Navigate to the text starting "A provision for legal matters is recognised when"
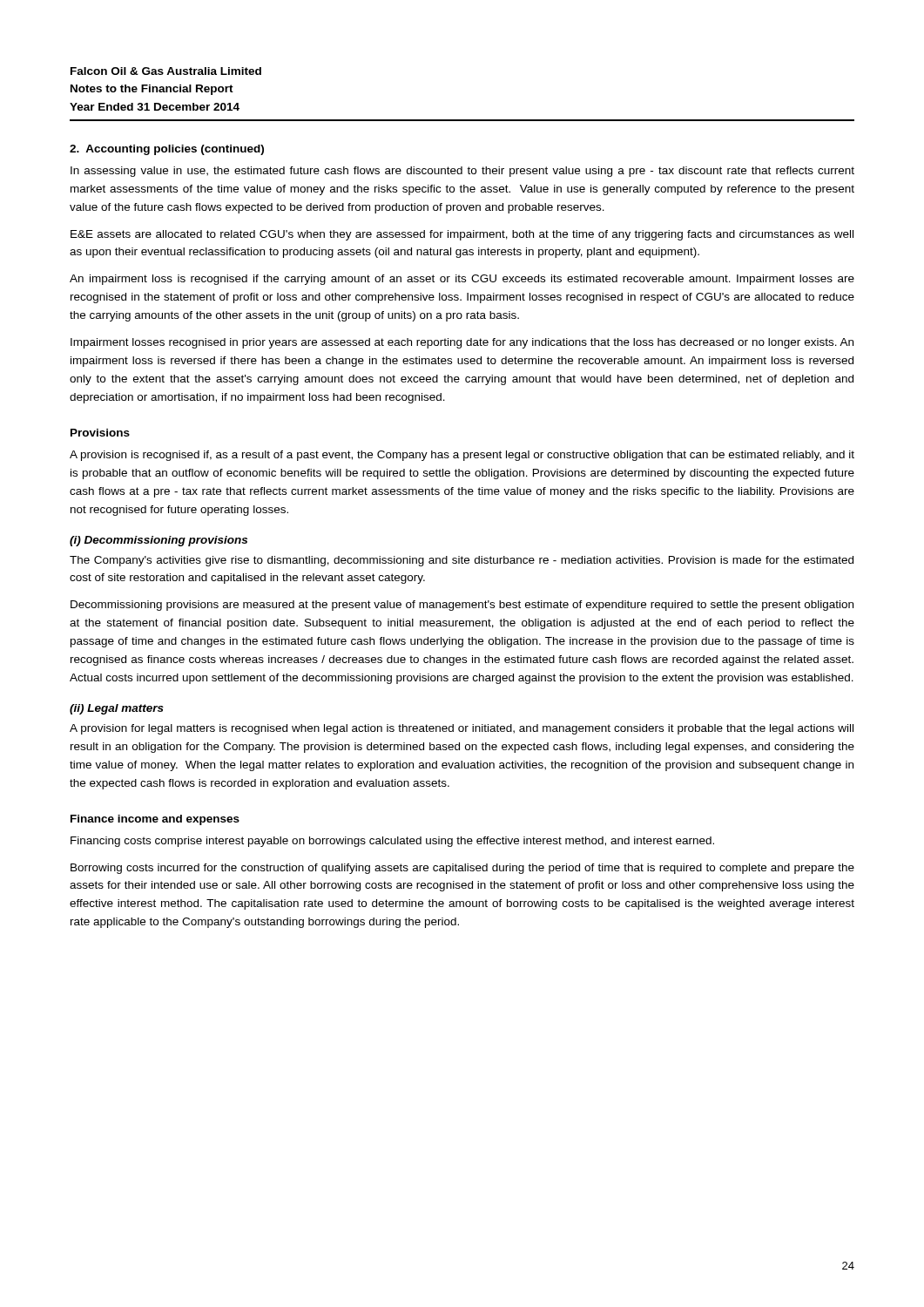924x1307 pixels. (x=462, y=755)
